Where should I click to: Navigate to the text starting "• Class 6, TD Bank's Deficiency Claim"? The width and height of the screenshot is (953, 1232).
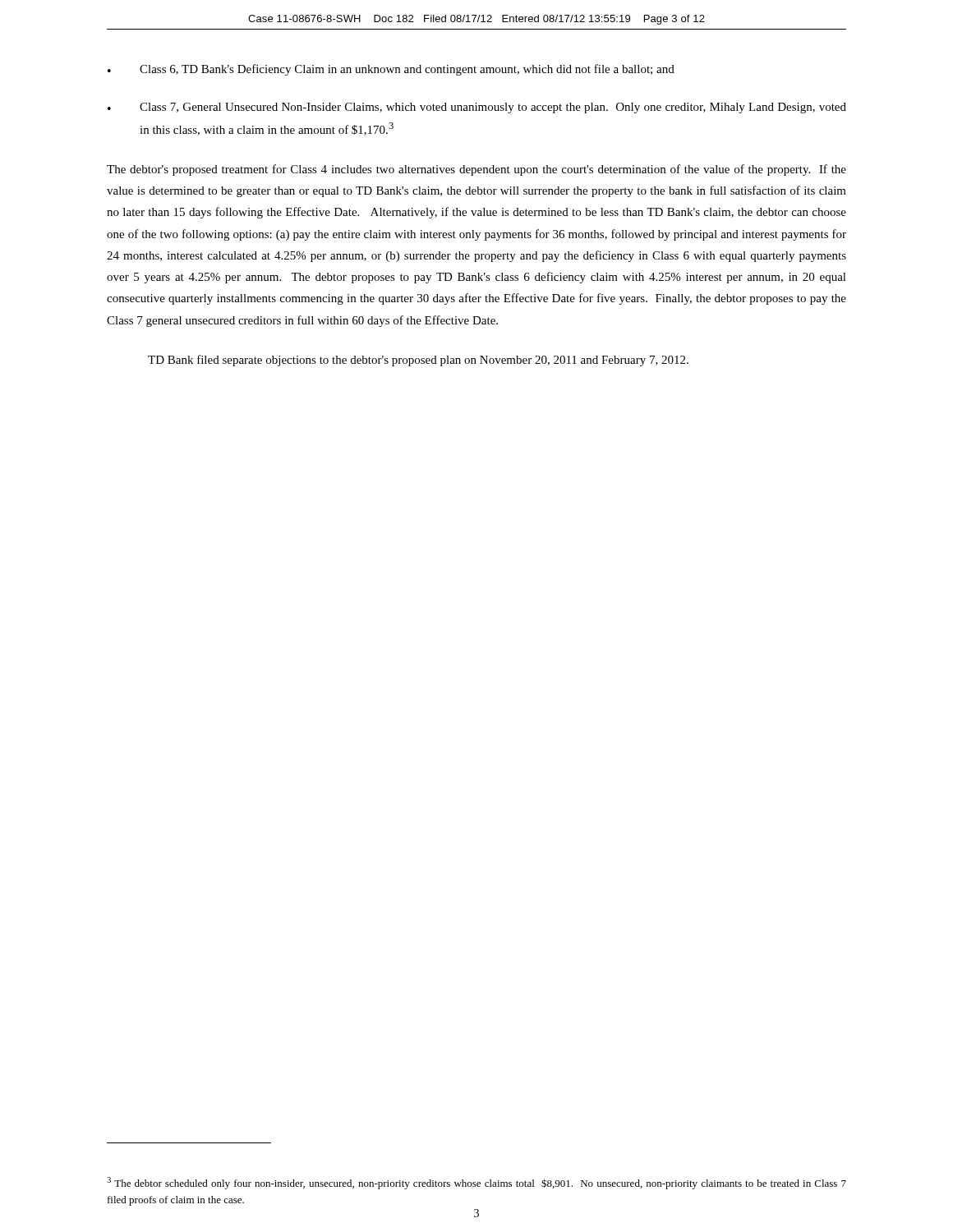click(476, 71)
